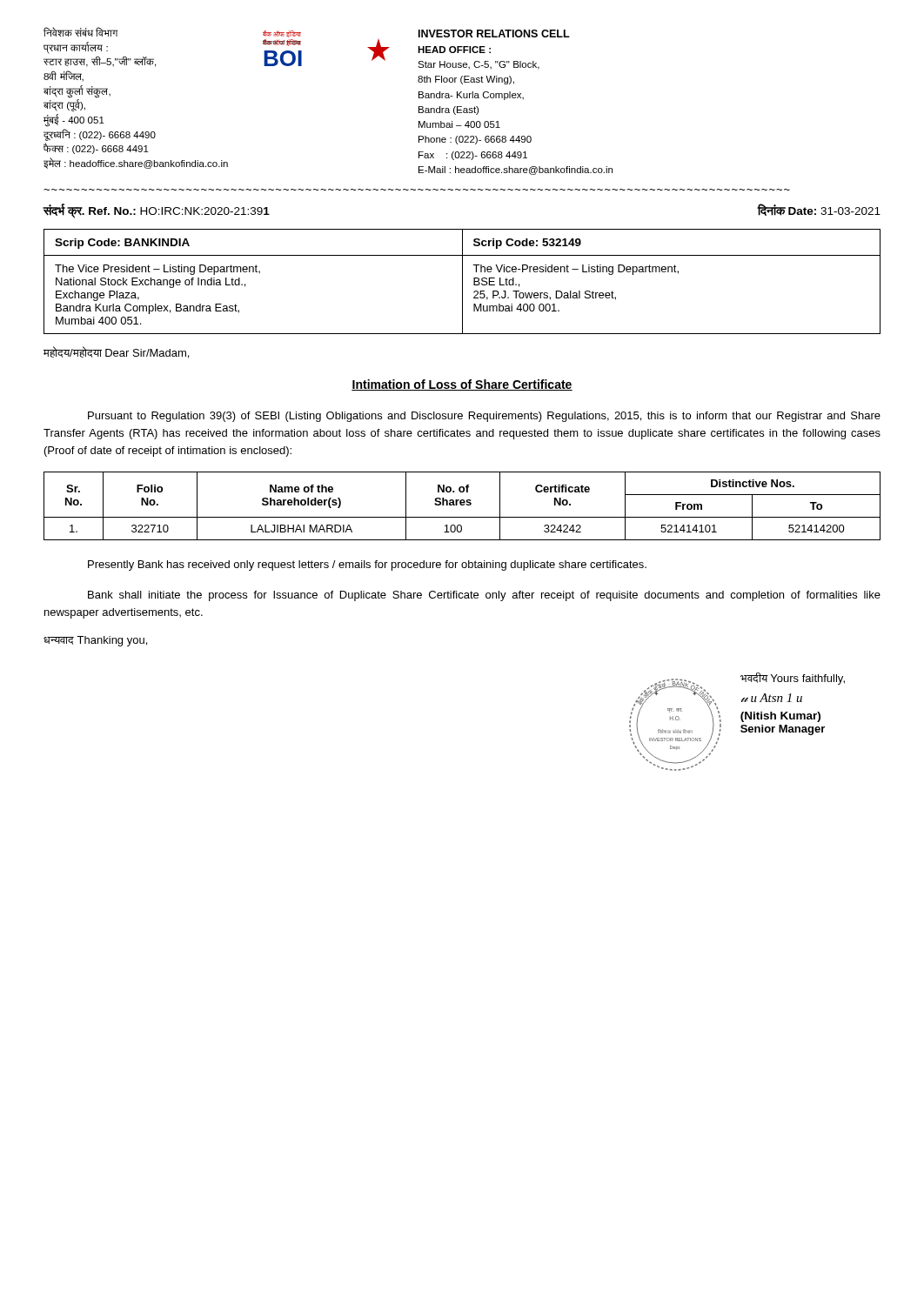Select the text block that says "बैंक ऑफ इंडिया"
This screenshot has width=924, height=1305.
pyautogui.click(x=736, y=722)
